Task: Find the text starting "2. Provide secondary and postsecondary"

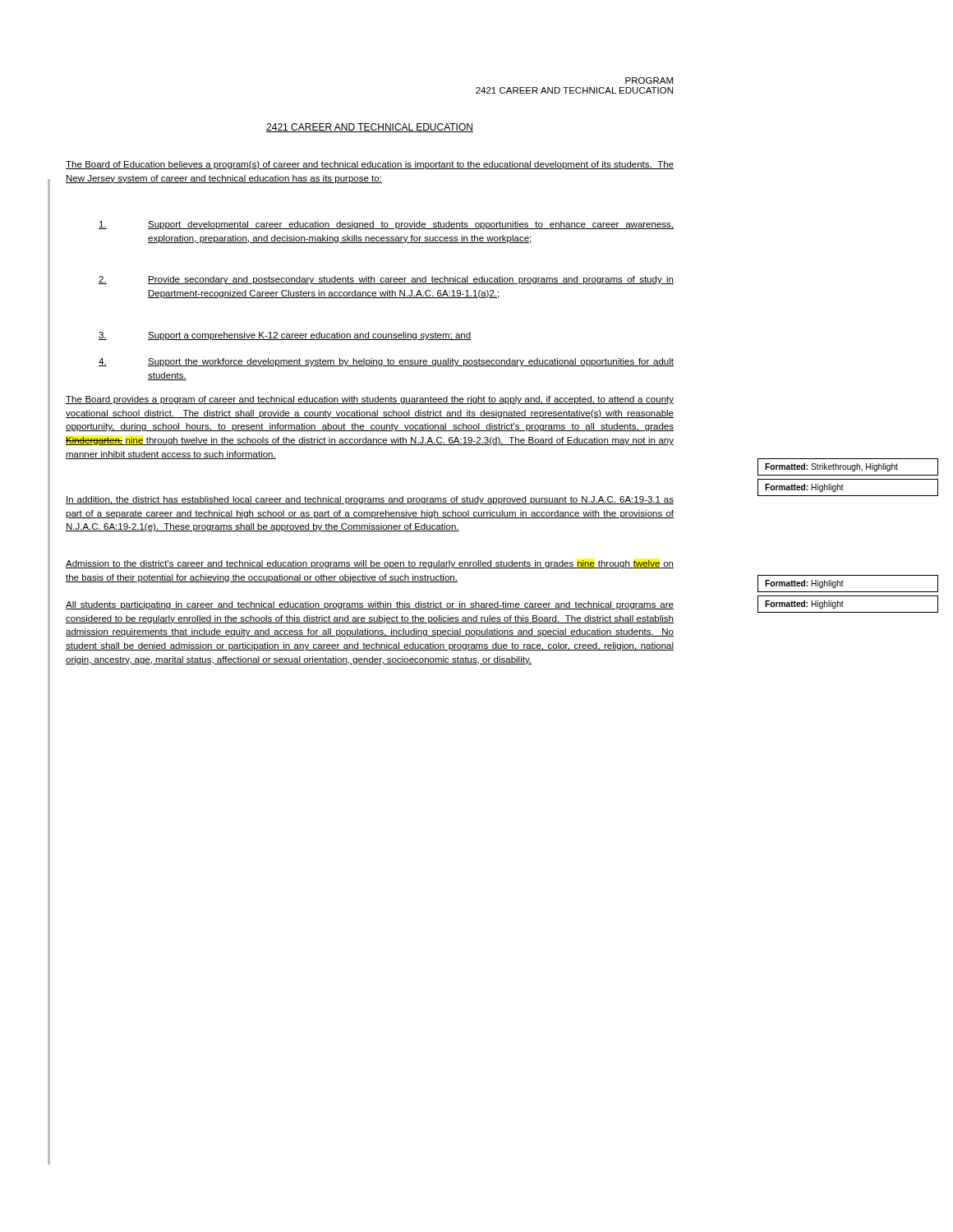Action: (370, 286)
